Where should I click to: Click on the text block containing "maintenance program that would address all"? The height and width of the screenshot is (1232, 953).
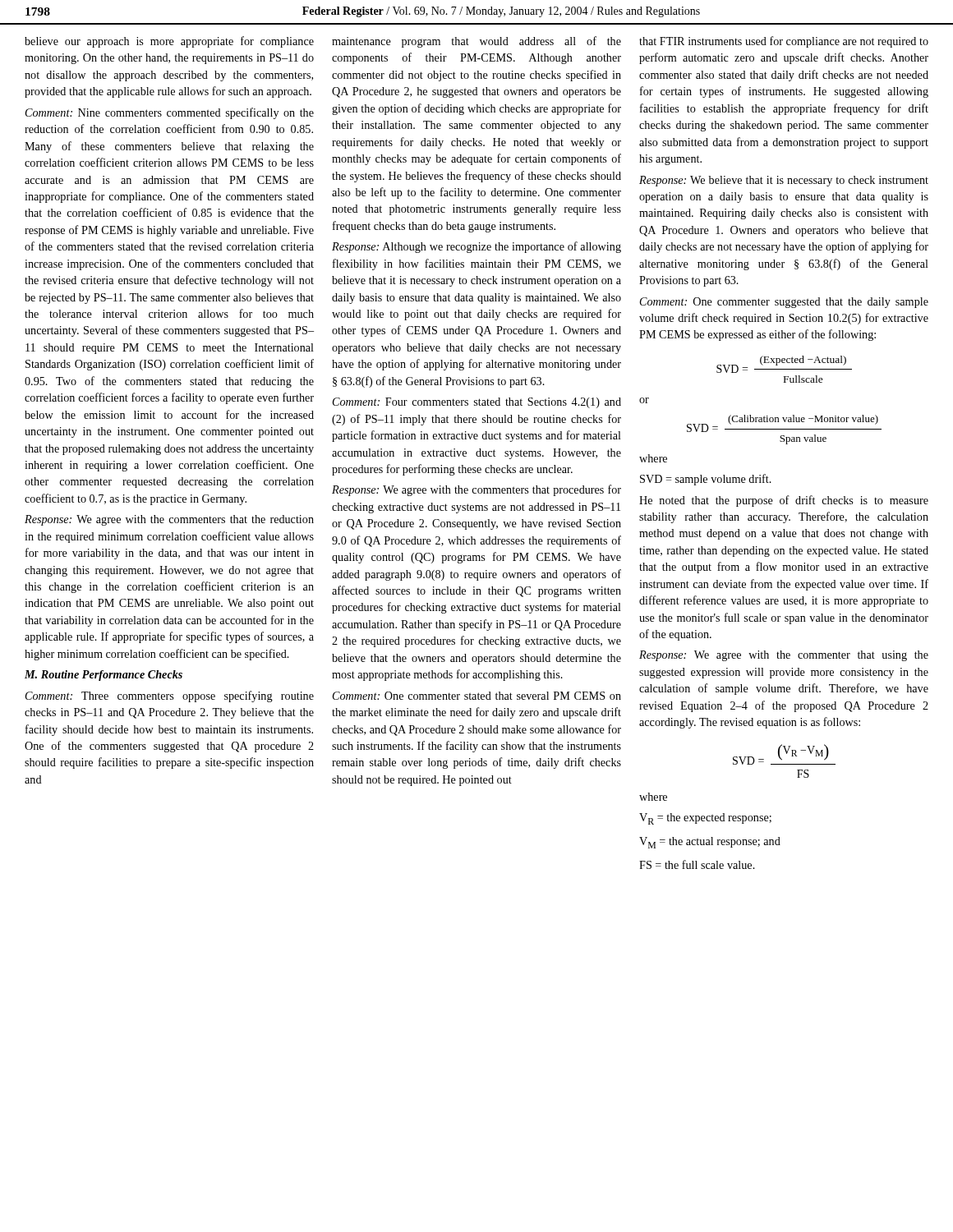pos(476,134)
